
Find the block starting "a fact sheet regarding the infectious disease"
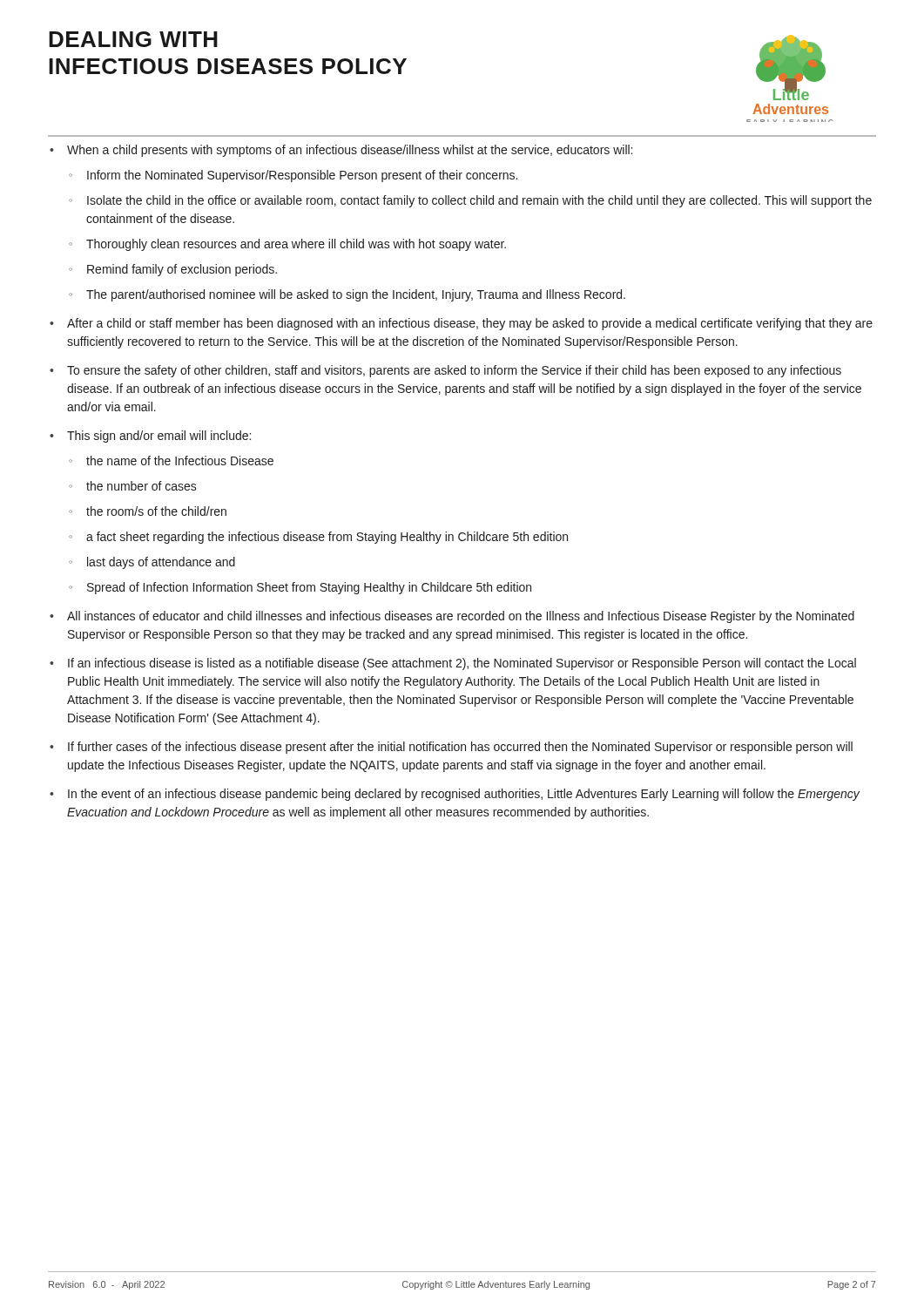[327, 537]
